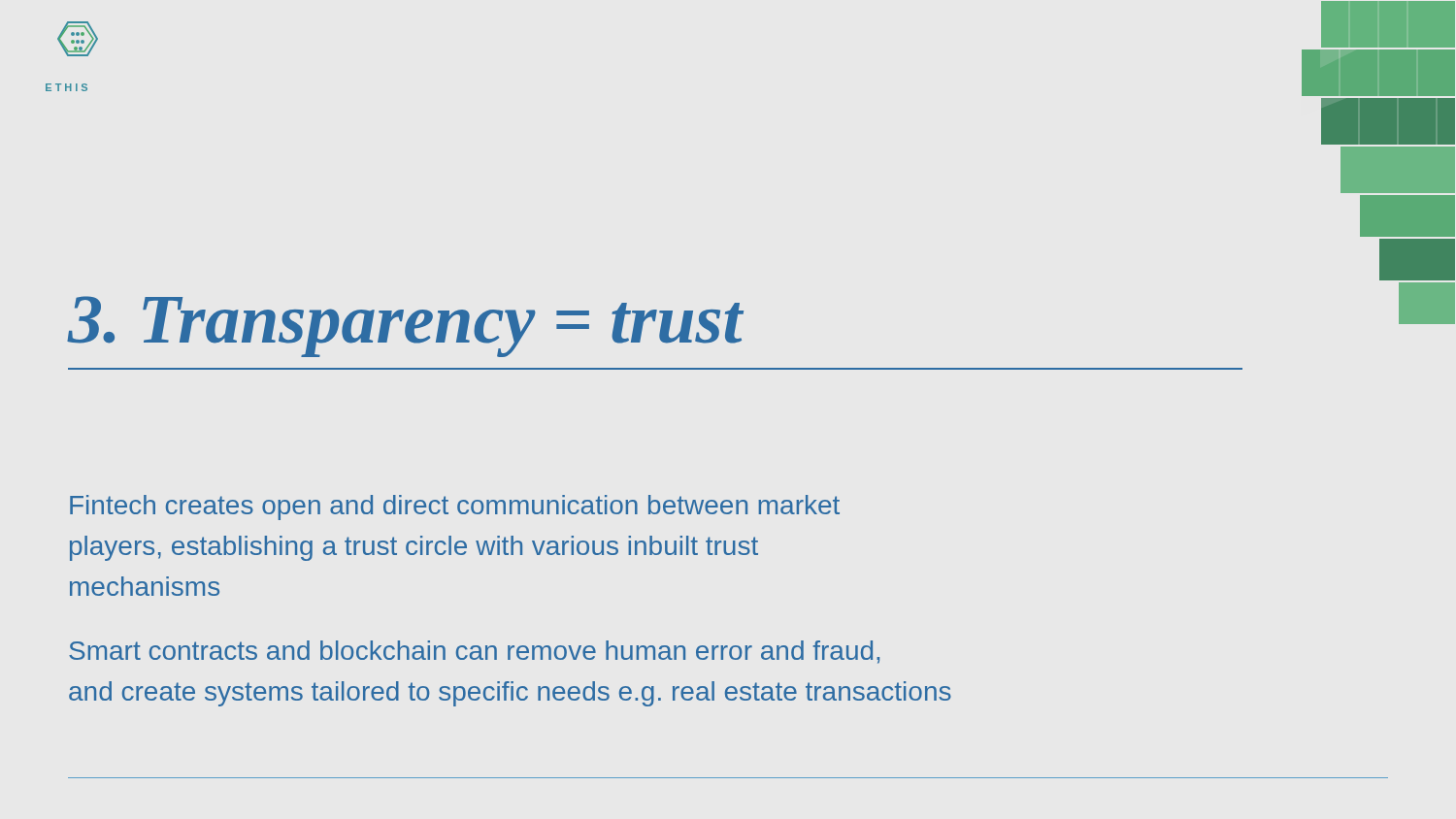
Task: Locate the text starting "Smart contracts and blockchain can"
Action: 510,671
